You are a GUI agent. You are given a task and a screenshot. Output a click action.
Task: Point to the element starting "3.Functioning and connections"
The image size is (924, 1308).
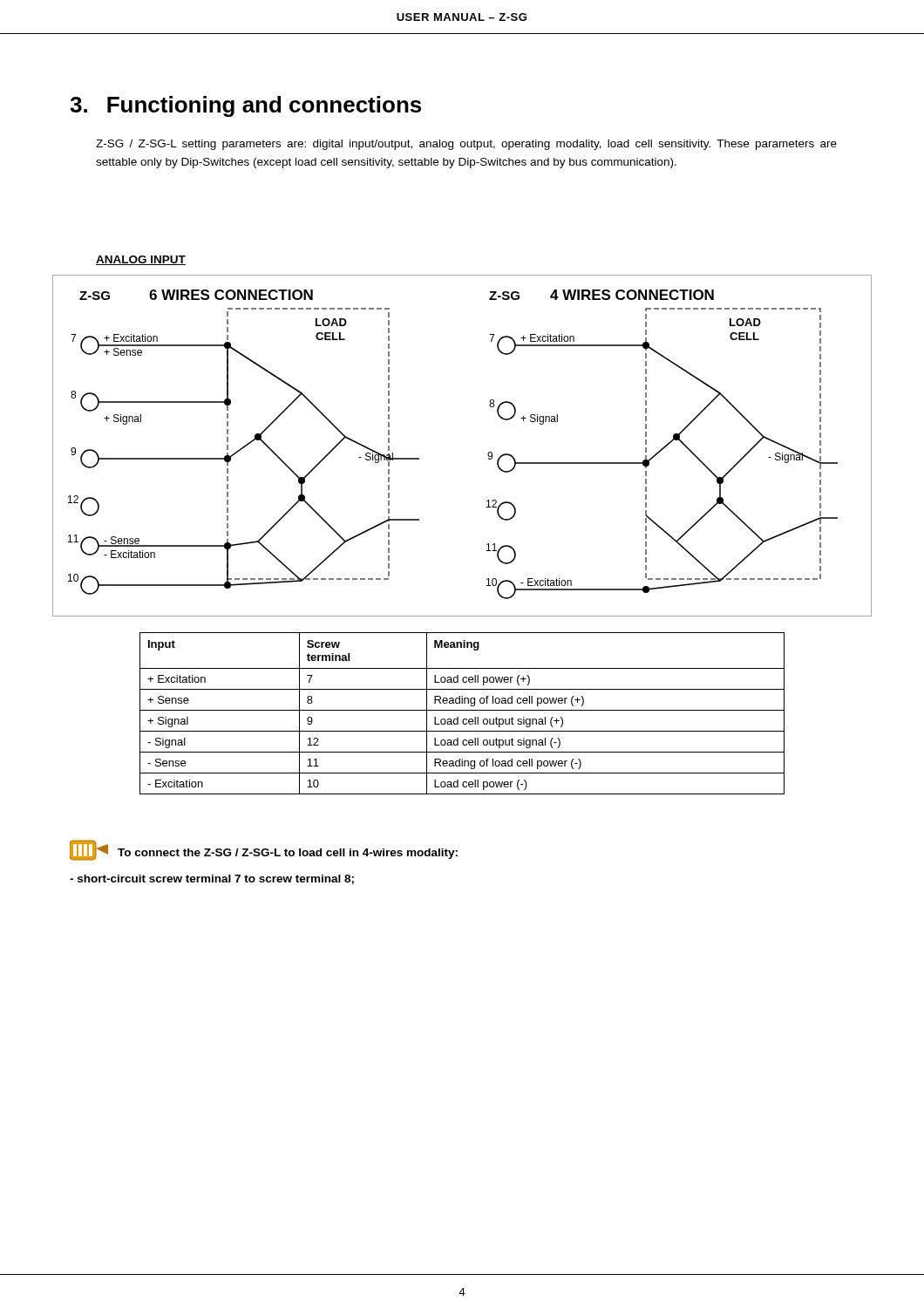246,105
